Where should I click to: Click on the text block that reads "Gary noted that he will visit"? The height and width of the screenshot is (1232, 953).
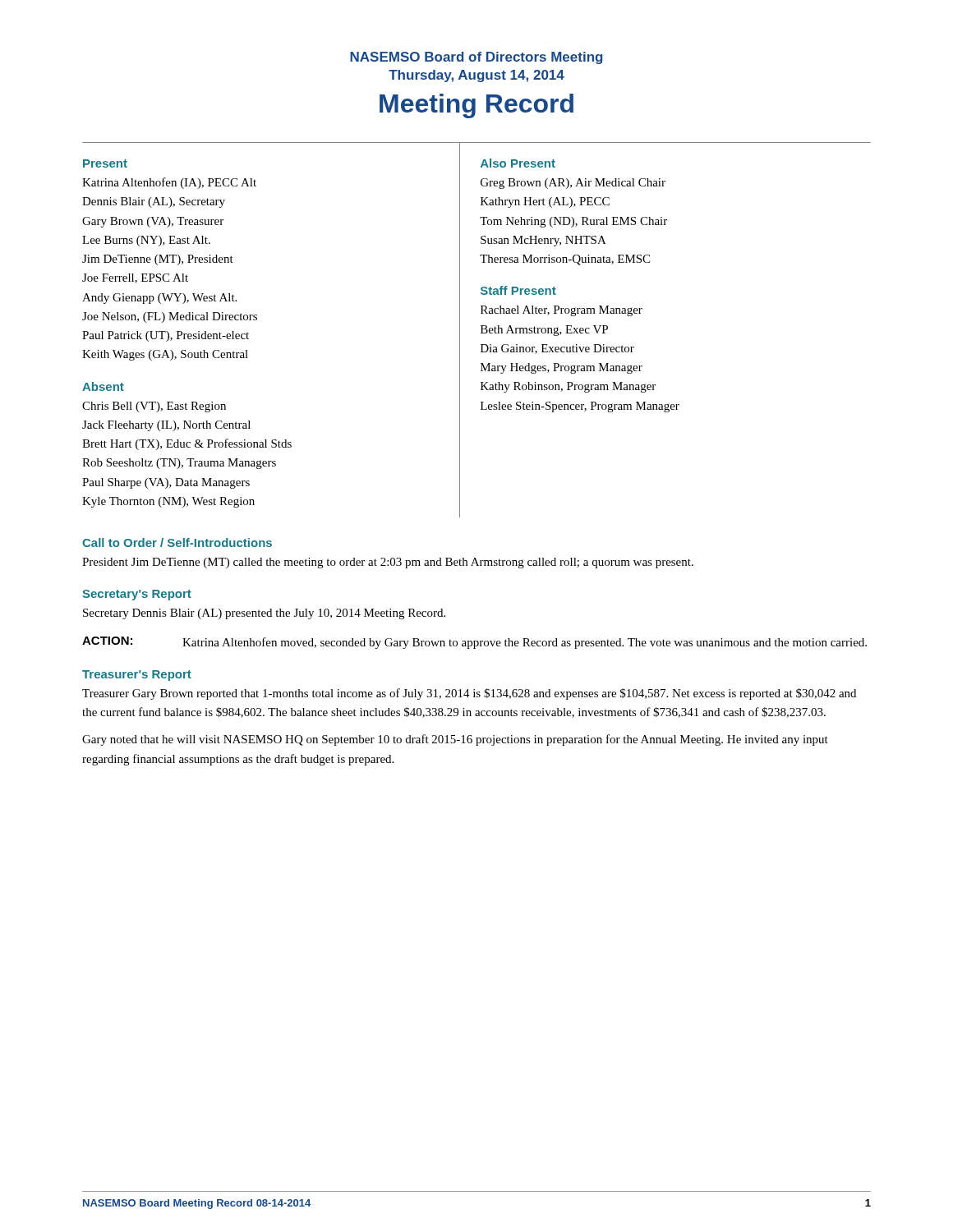tap(455, 749)
